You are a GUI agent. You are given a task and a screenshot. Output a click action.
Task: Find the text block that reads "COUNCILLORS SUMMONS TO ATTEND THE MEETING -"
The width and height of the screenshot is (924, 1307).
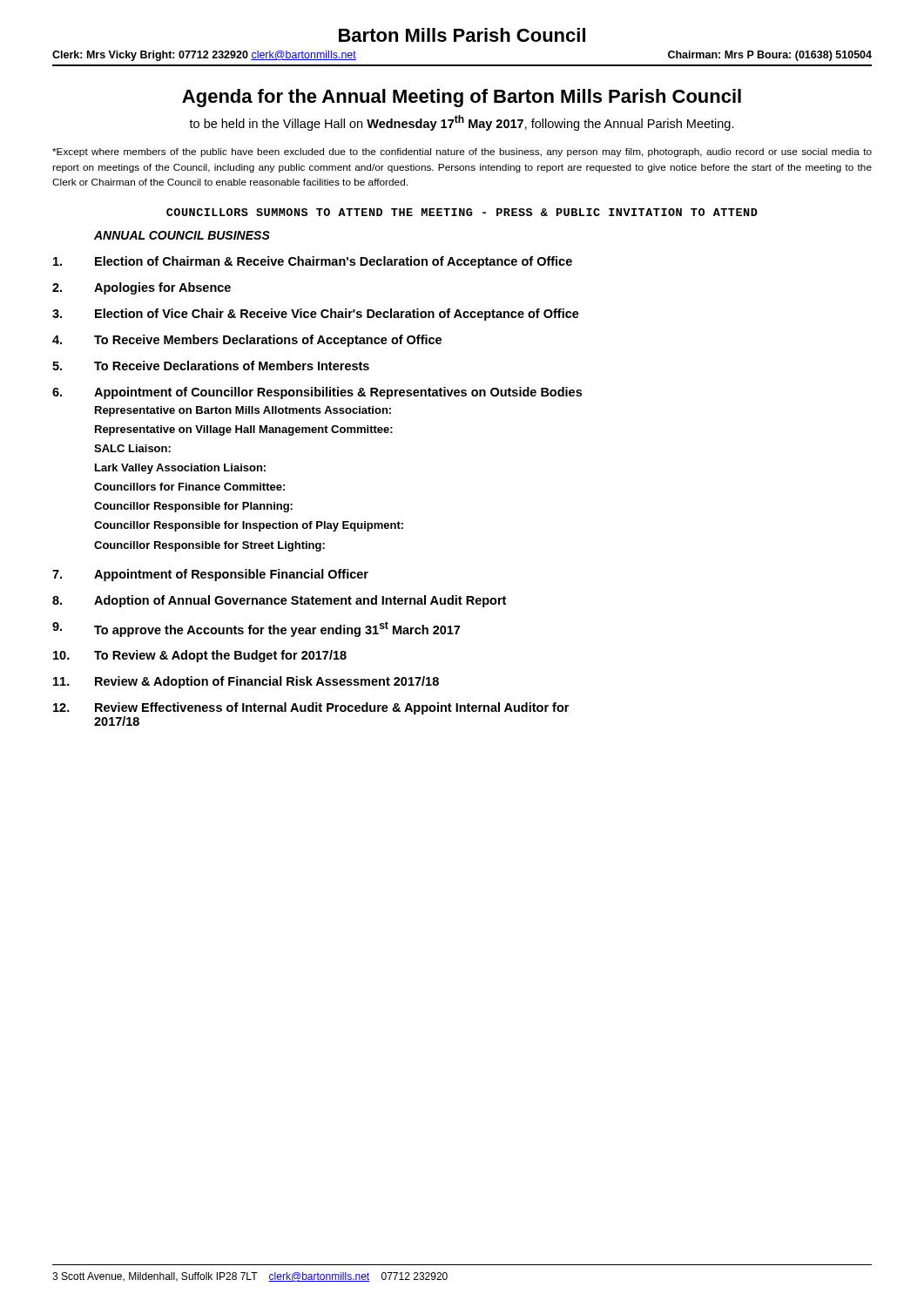point(462,213)
